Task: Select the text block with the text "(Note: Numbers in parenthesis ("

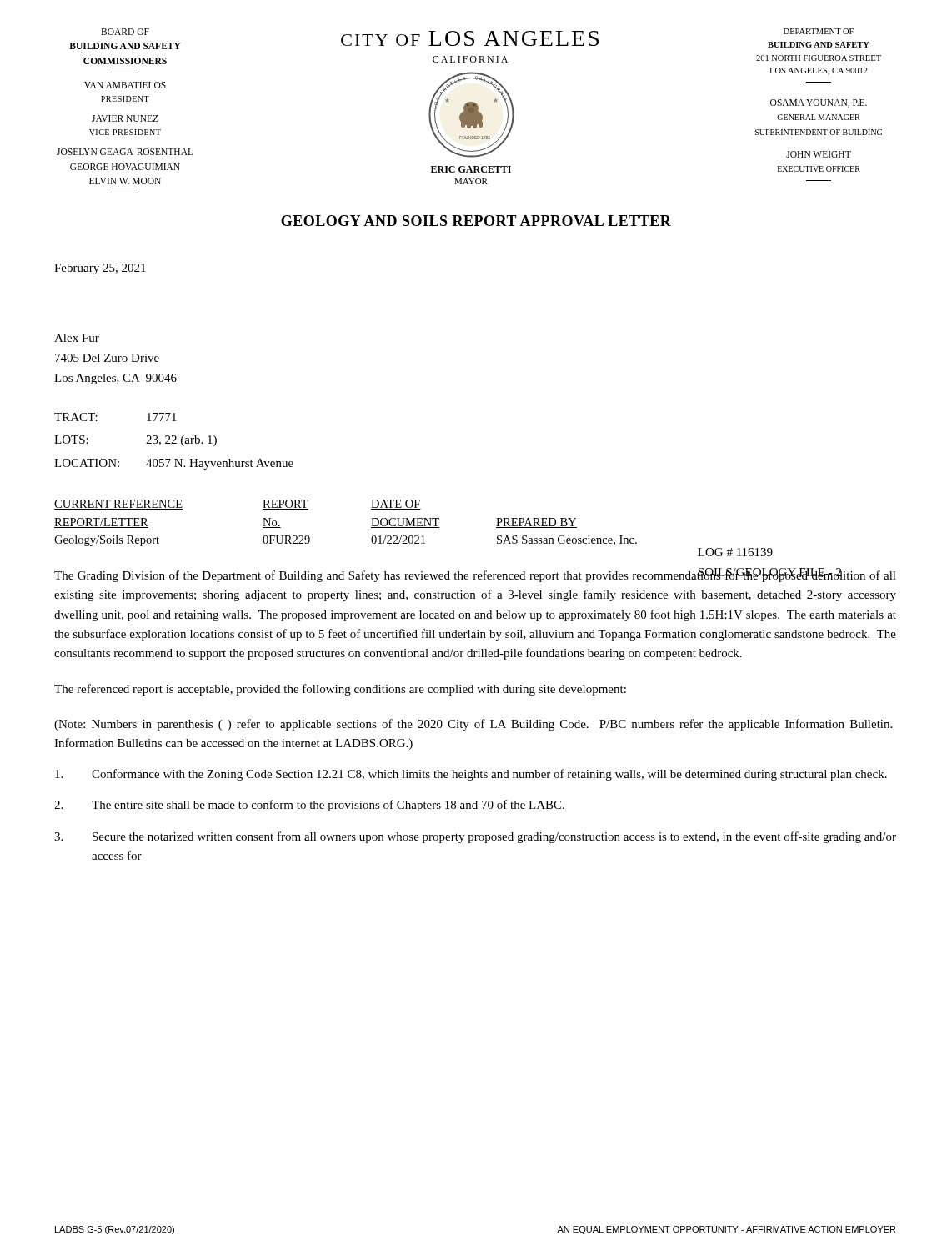Action: 475,733
